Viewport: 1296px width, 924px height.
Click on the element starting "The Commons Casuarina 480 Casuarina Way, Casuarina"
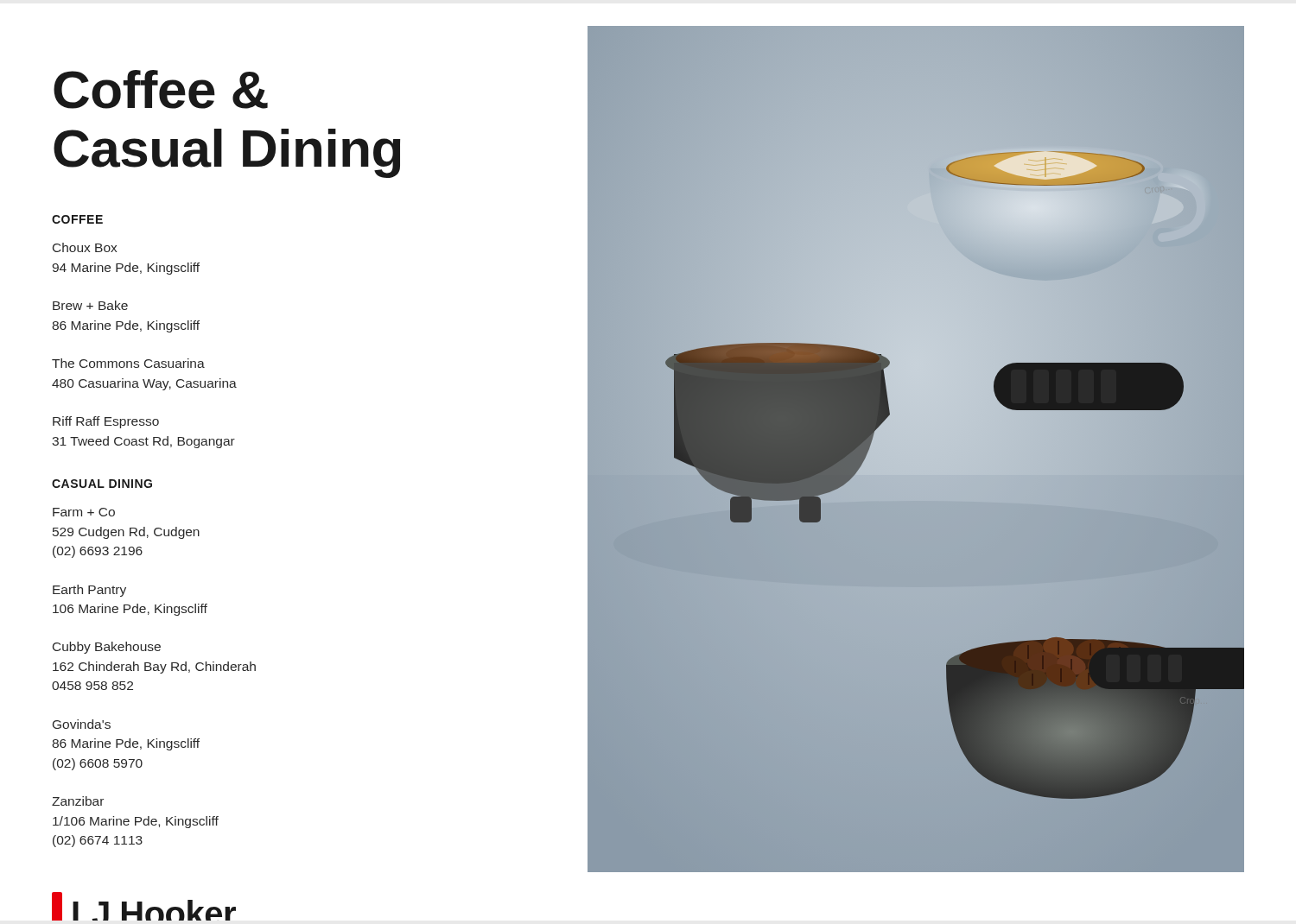coord(128,363)
